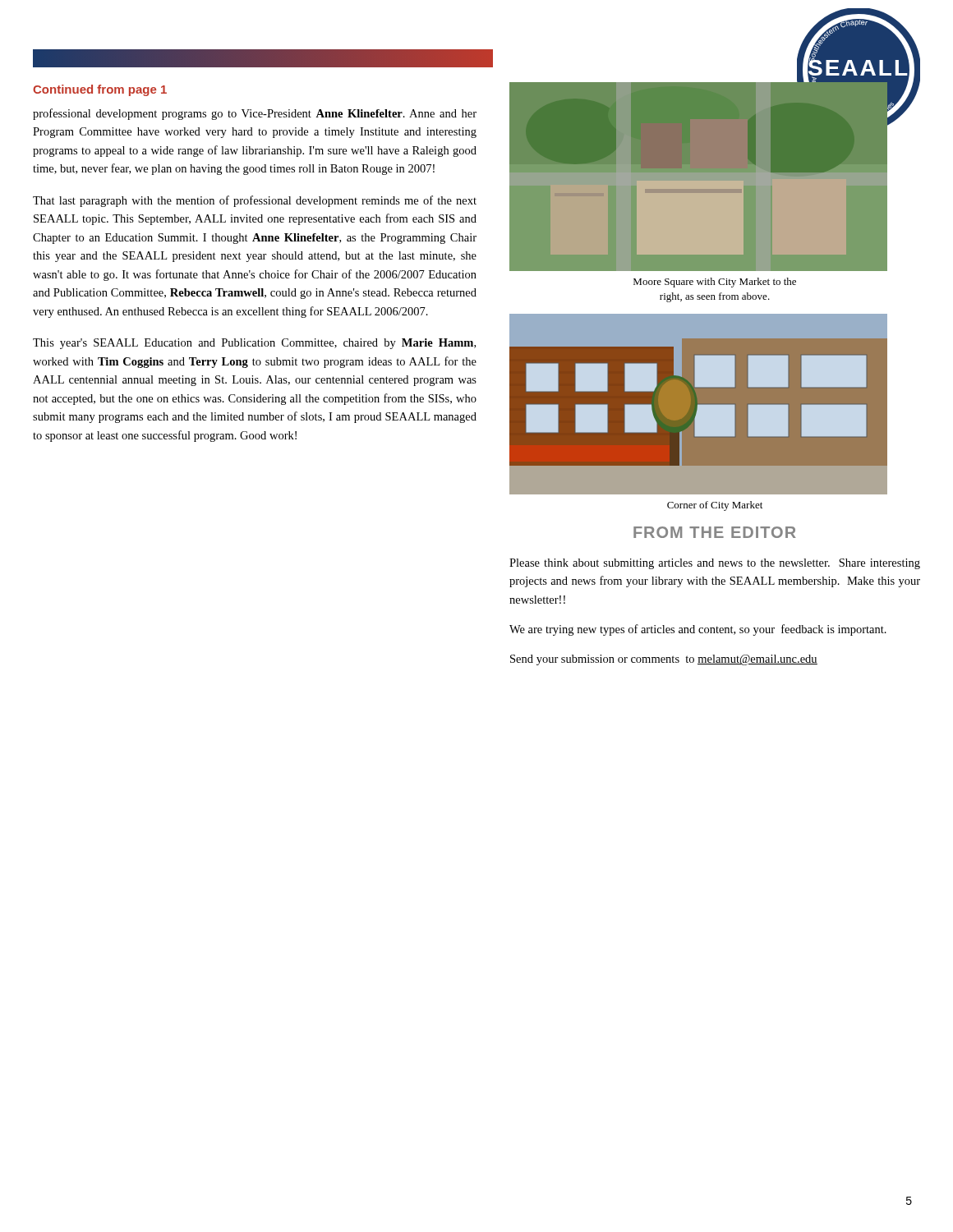Click the passage that begins "We are trying new types of articles"
The image size is (953, 1232).
pyautogui.click(x=698, y=629)
